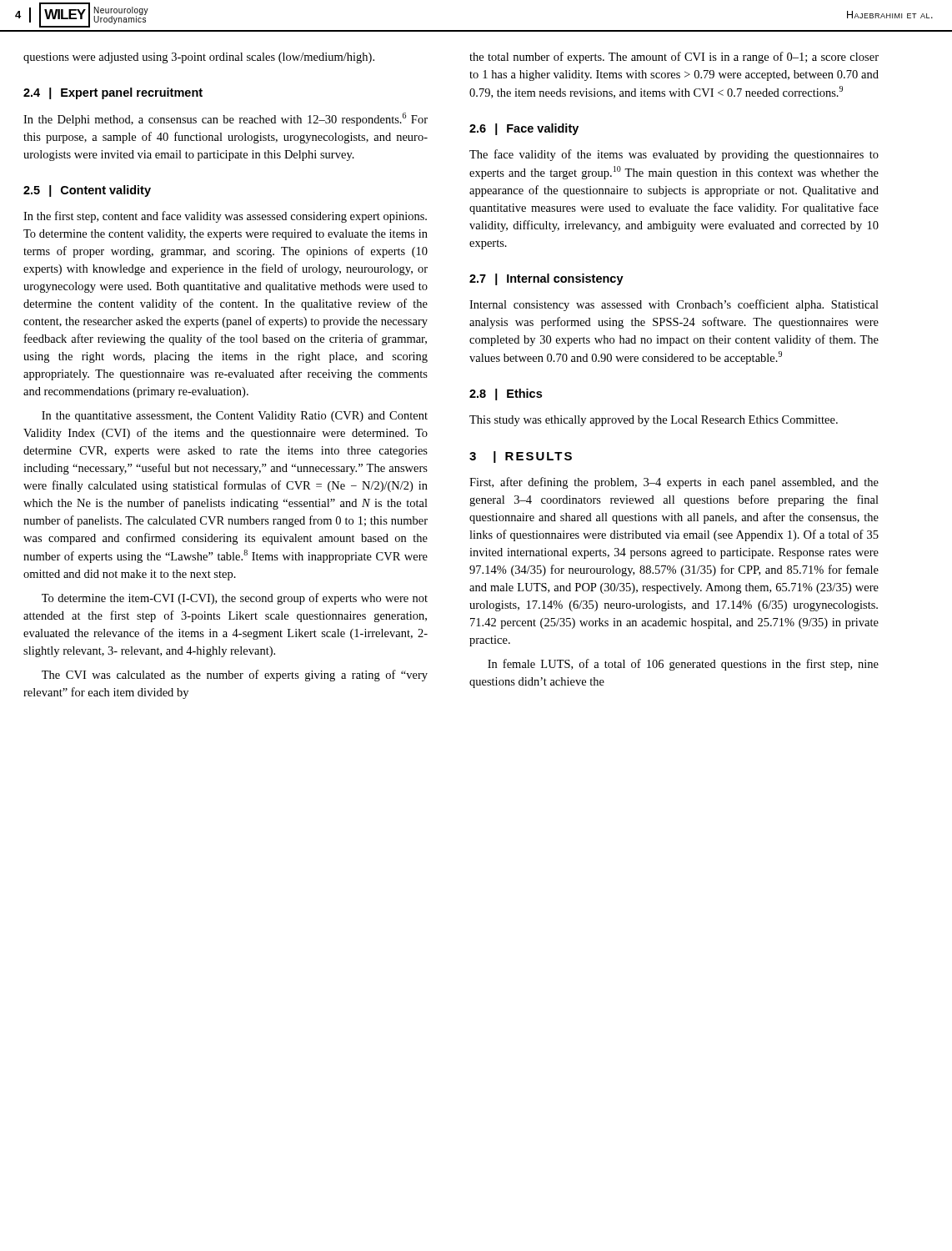Navigate to the passage starting "In the first step, content and face"
Viewport: 952px width, 1251px height.
225,455
